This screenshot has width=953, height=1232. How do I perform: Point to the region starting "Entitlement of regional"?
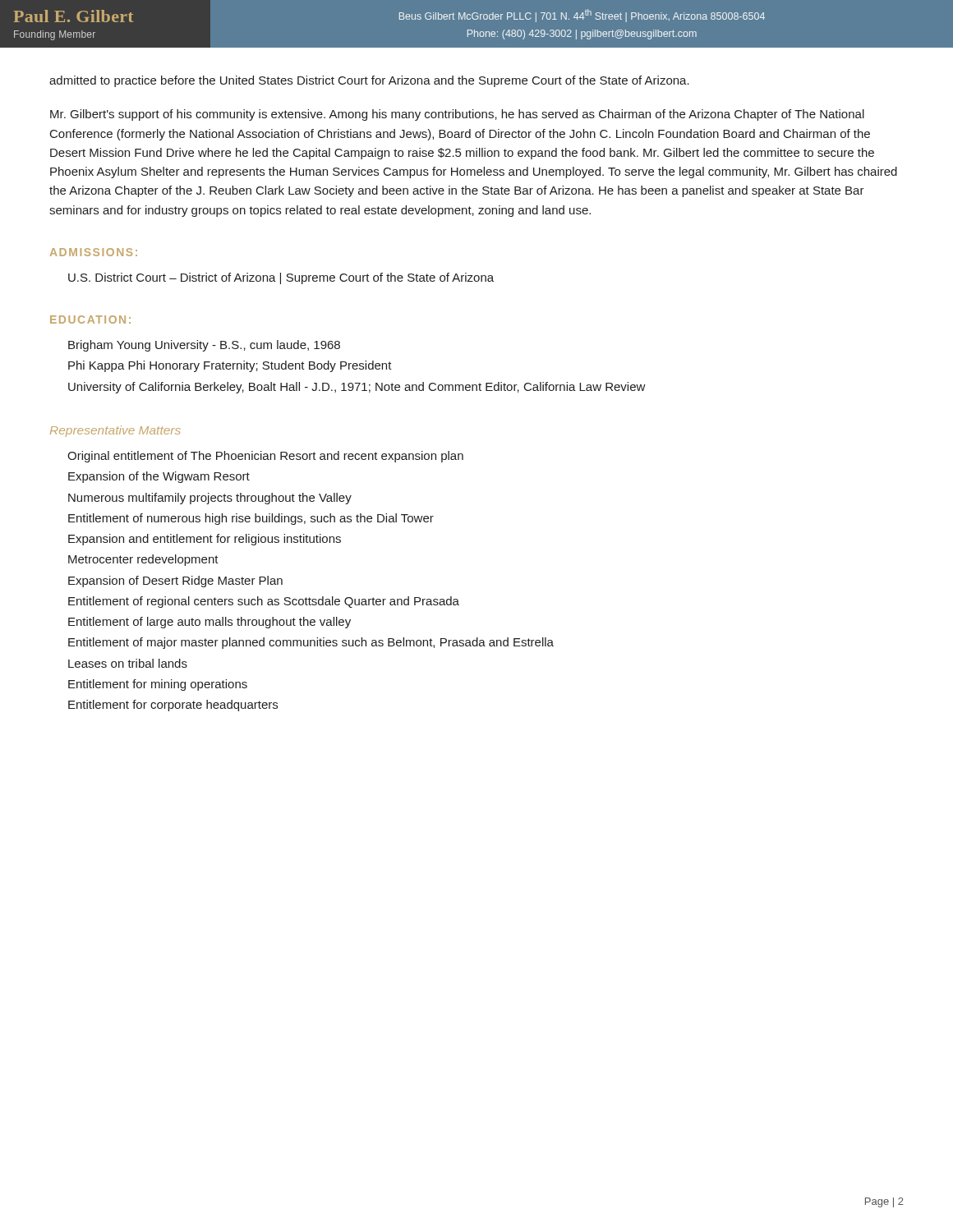point(263,601)
